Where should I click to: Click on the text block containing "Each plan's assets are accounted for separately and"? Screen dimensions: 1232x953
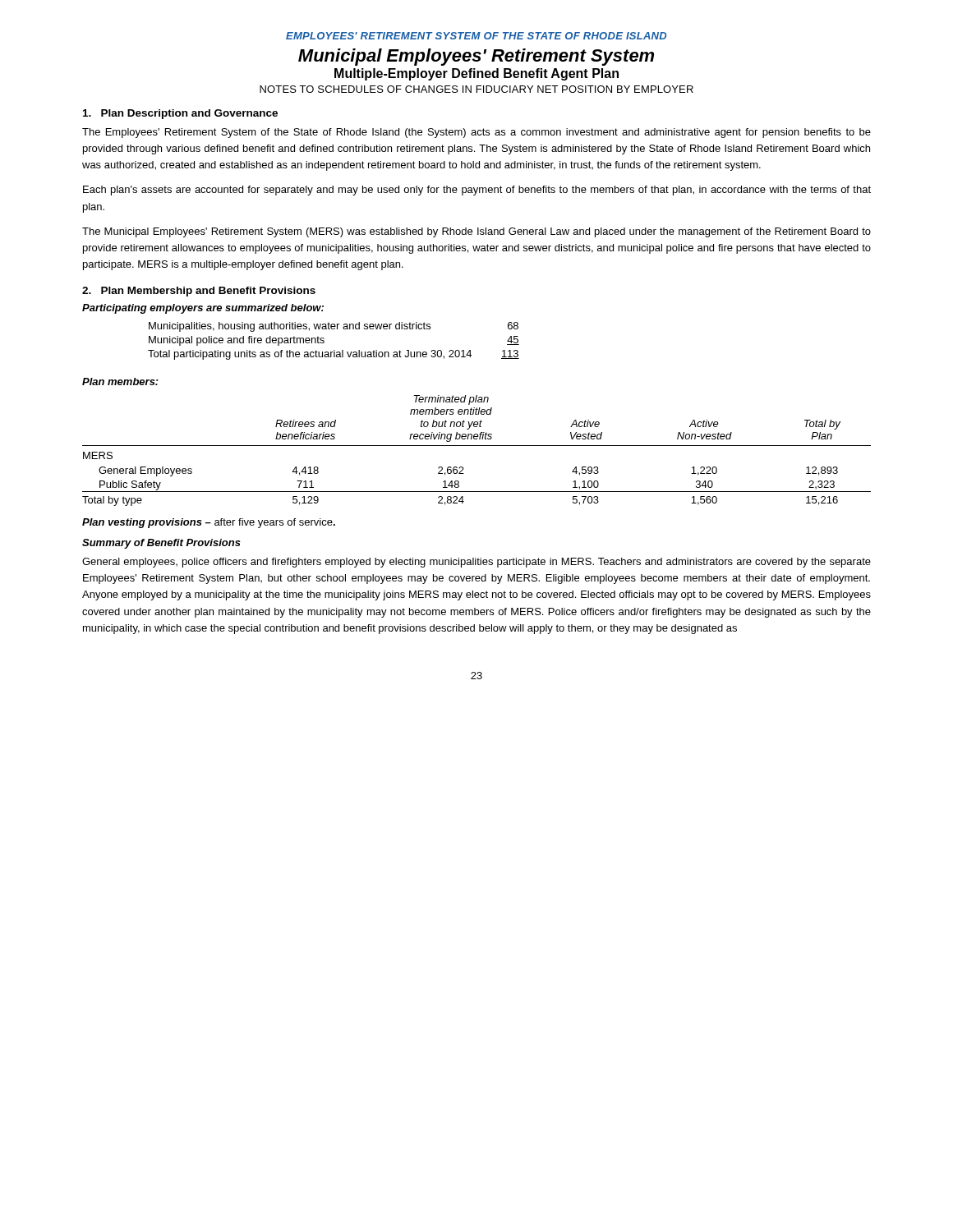pos(476,198)
